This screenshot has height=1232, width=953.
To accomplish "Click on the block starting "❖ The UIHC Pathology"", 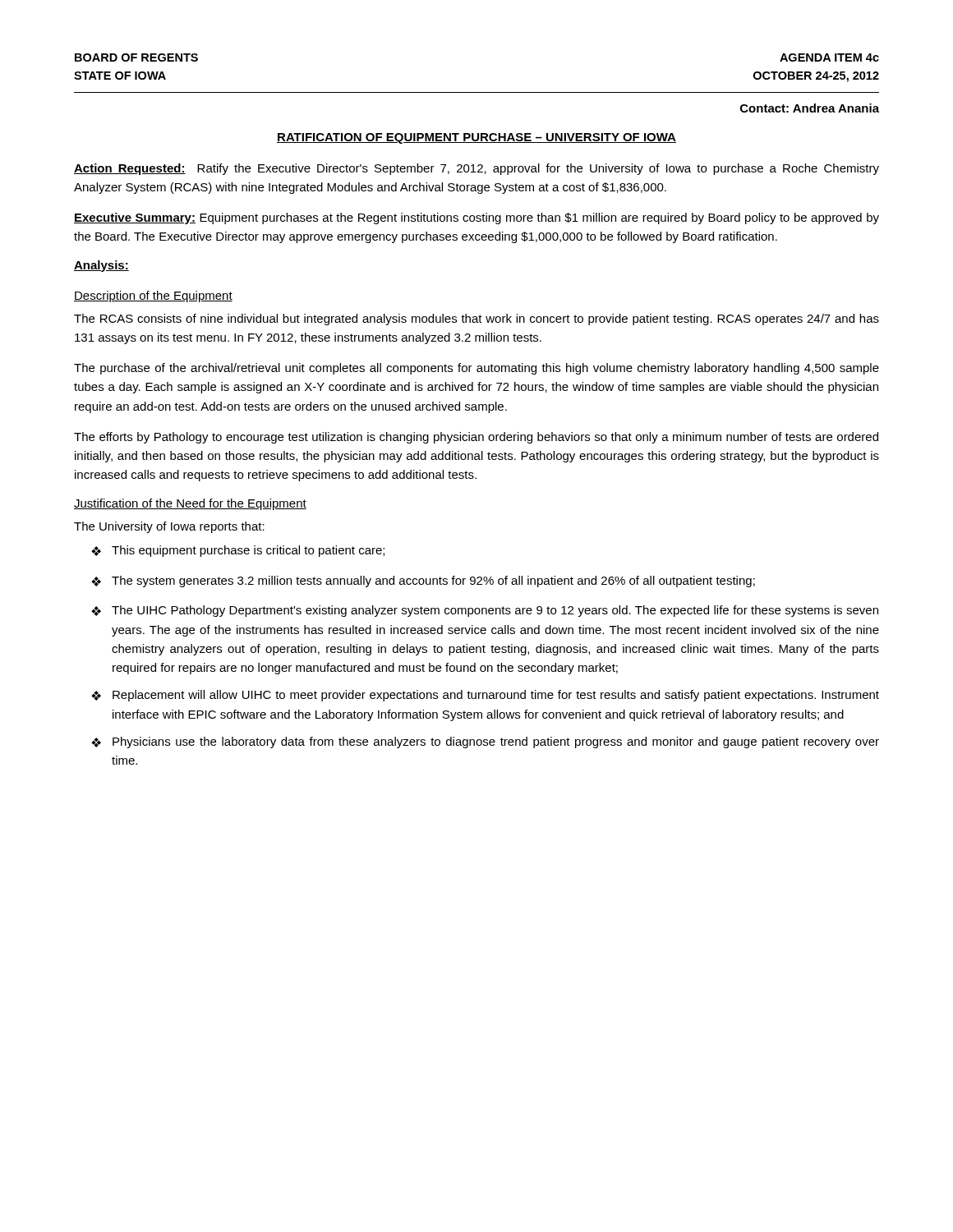I will 485,639.
